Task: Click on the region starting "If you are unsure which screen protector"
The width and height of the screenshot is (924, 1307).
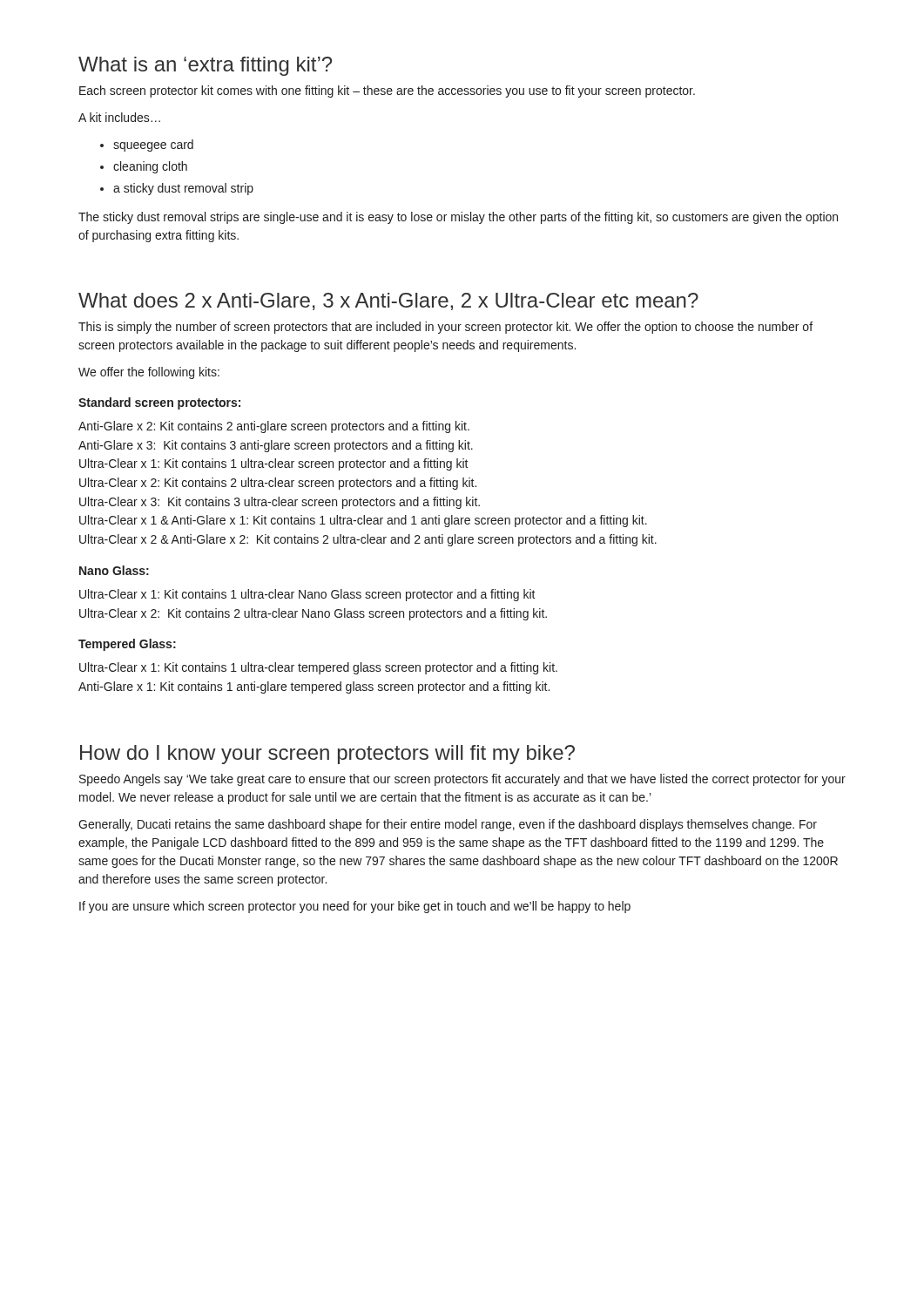Action: pyautogui.click(x=462, y=906)
